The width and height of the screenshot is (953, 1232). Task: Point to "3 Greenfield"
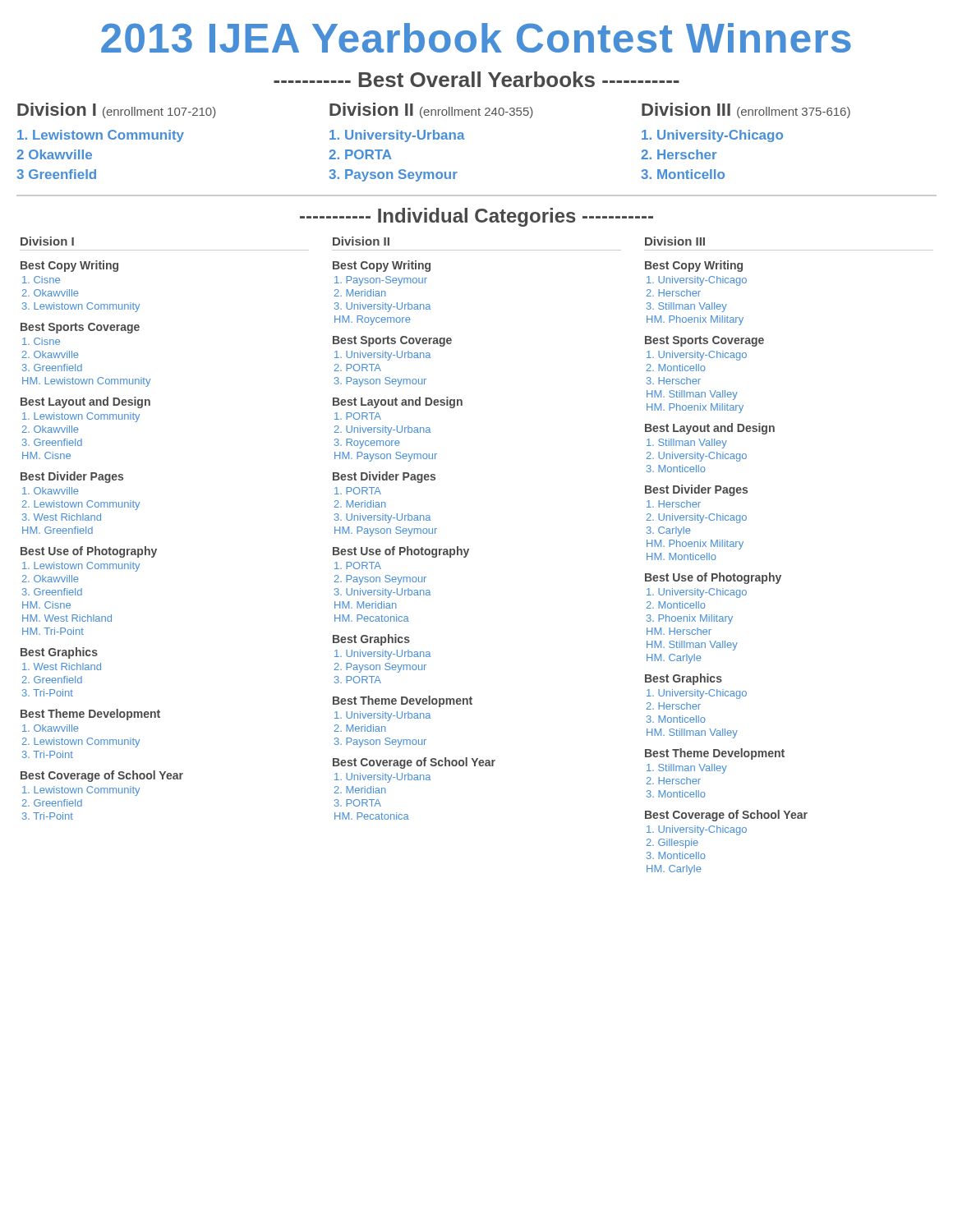click(57, 175)
